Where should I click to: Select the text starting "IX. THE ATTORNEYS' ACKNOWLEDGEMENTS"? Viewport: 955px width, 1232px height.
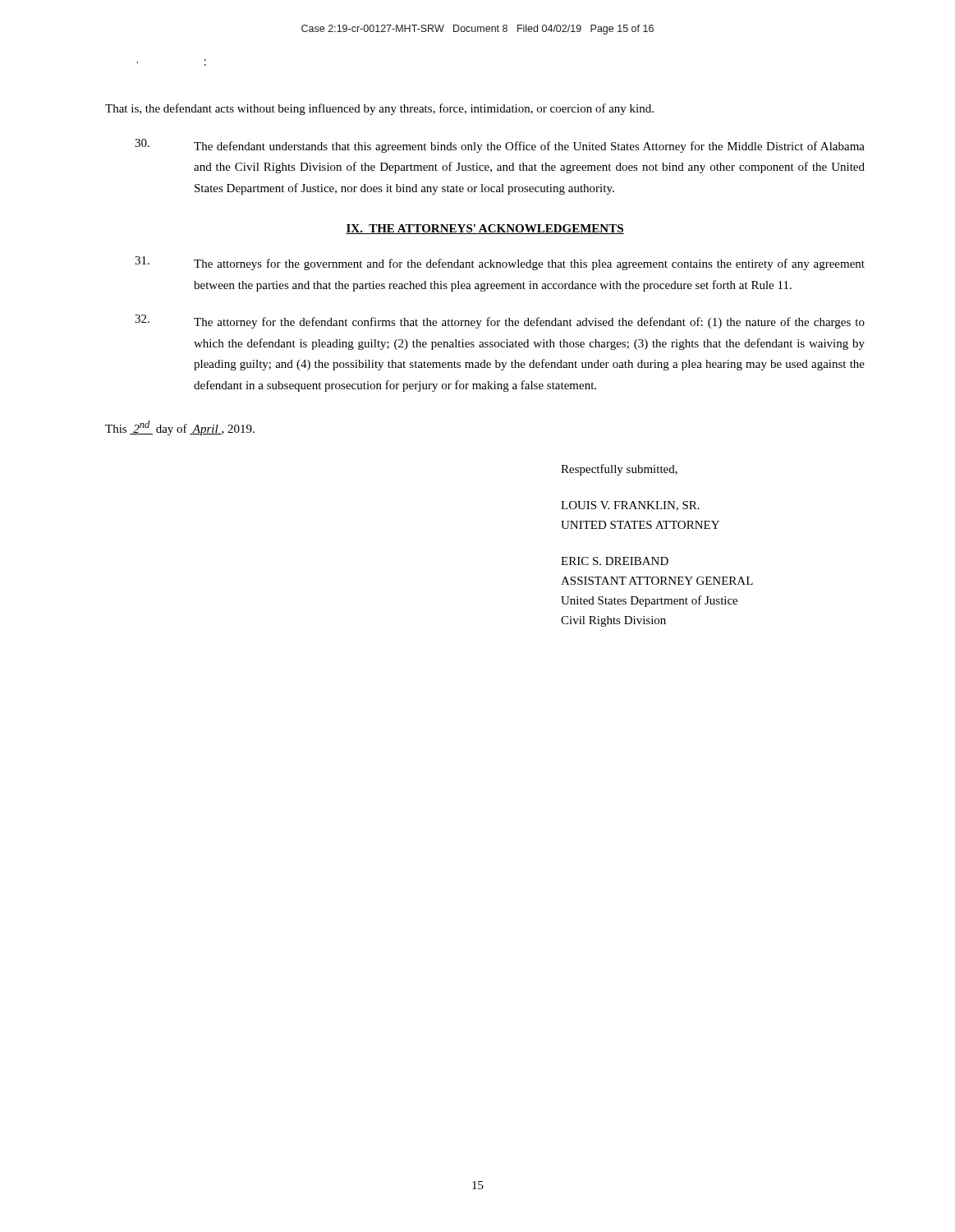485,228
